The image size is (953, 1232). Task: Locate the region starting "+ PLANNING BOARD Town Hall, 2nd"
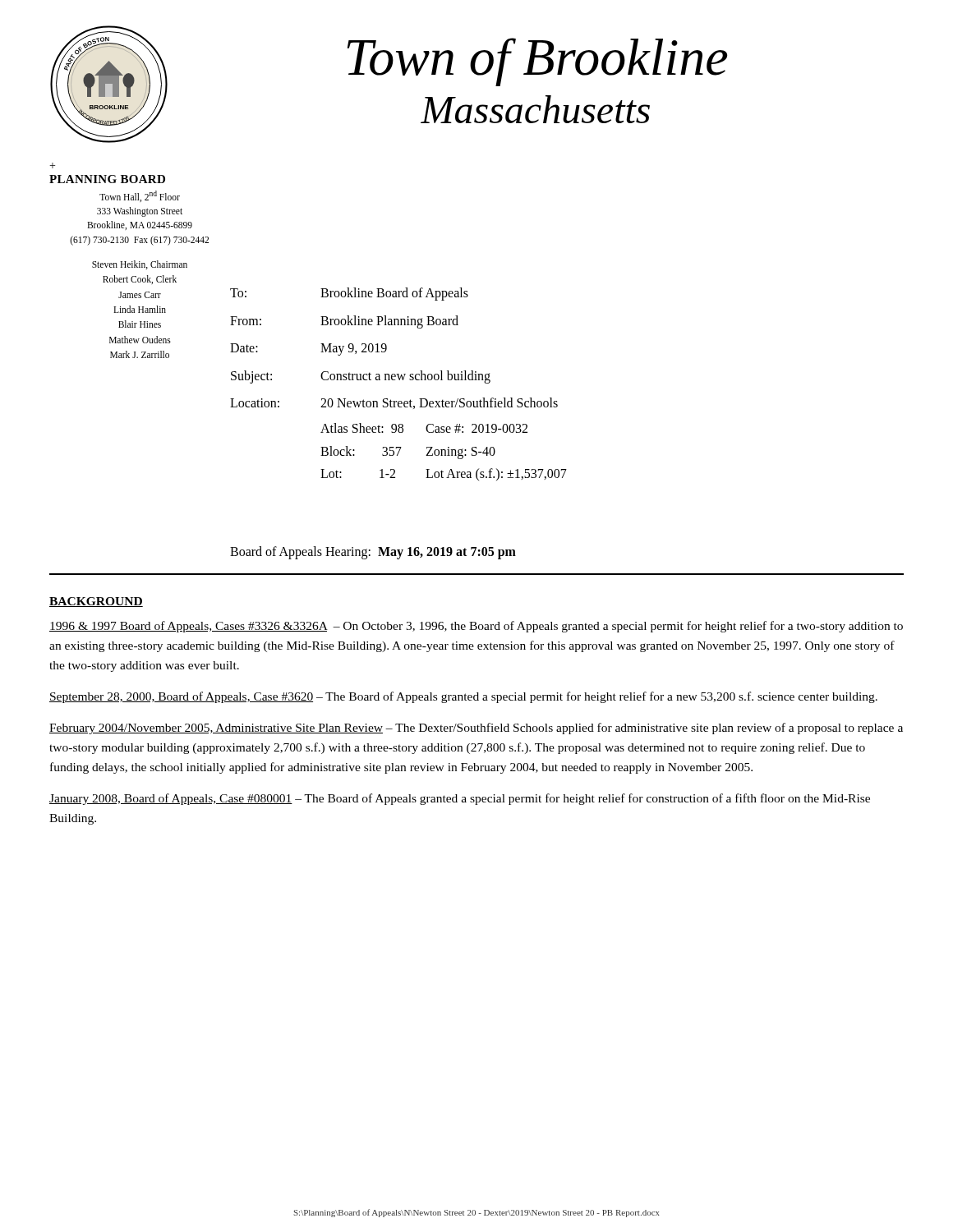(140, 261)
